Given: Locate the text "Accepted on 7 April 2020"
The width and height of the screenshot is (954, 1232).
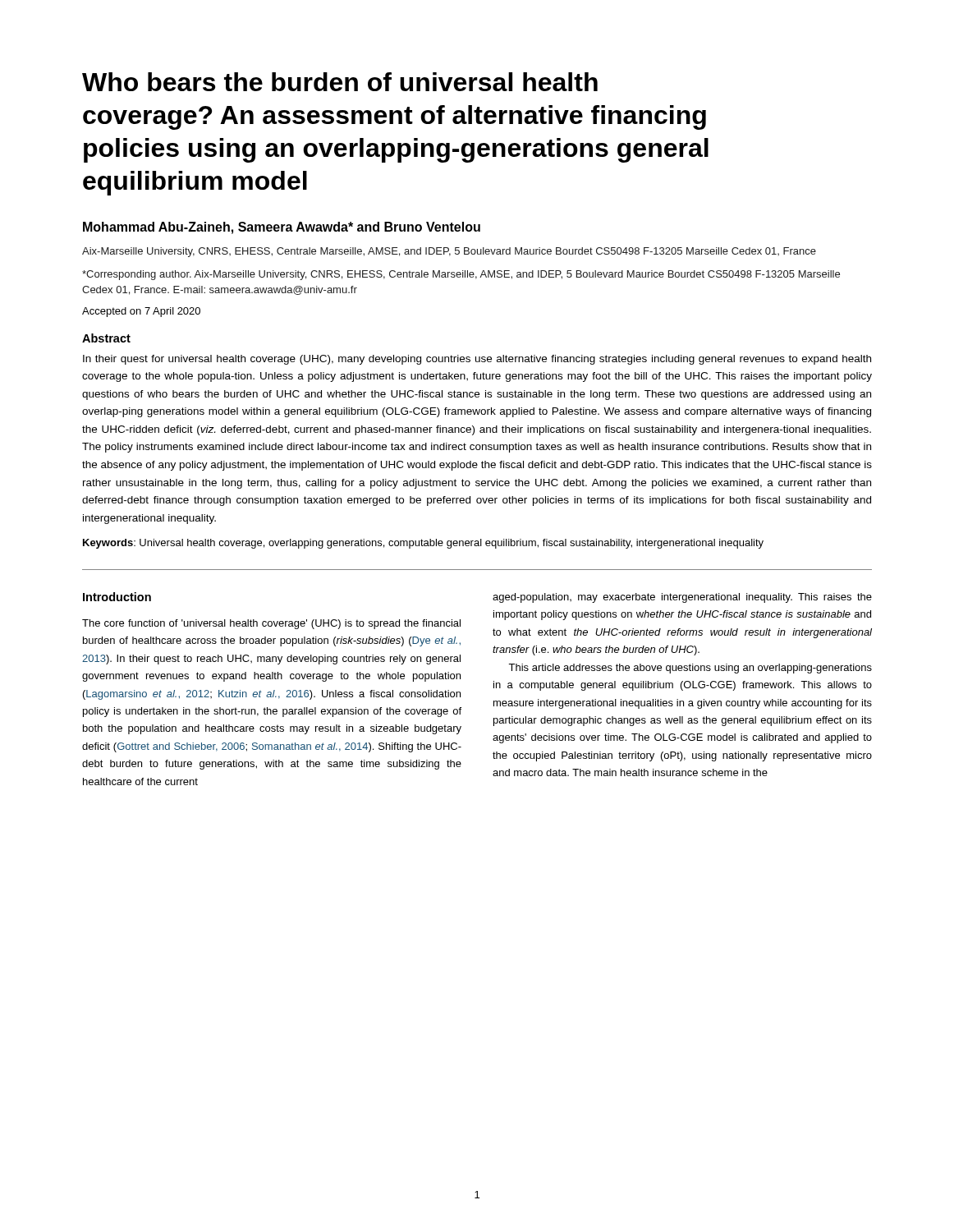Looking at the screenshot, I should tap(141, 310).
